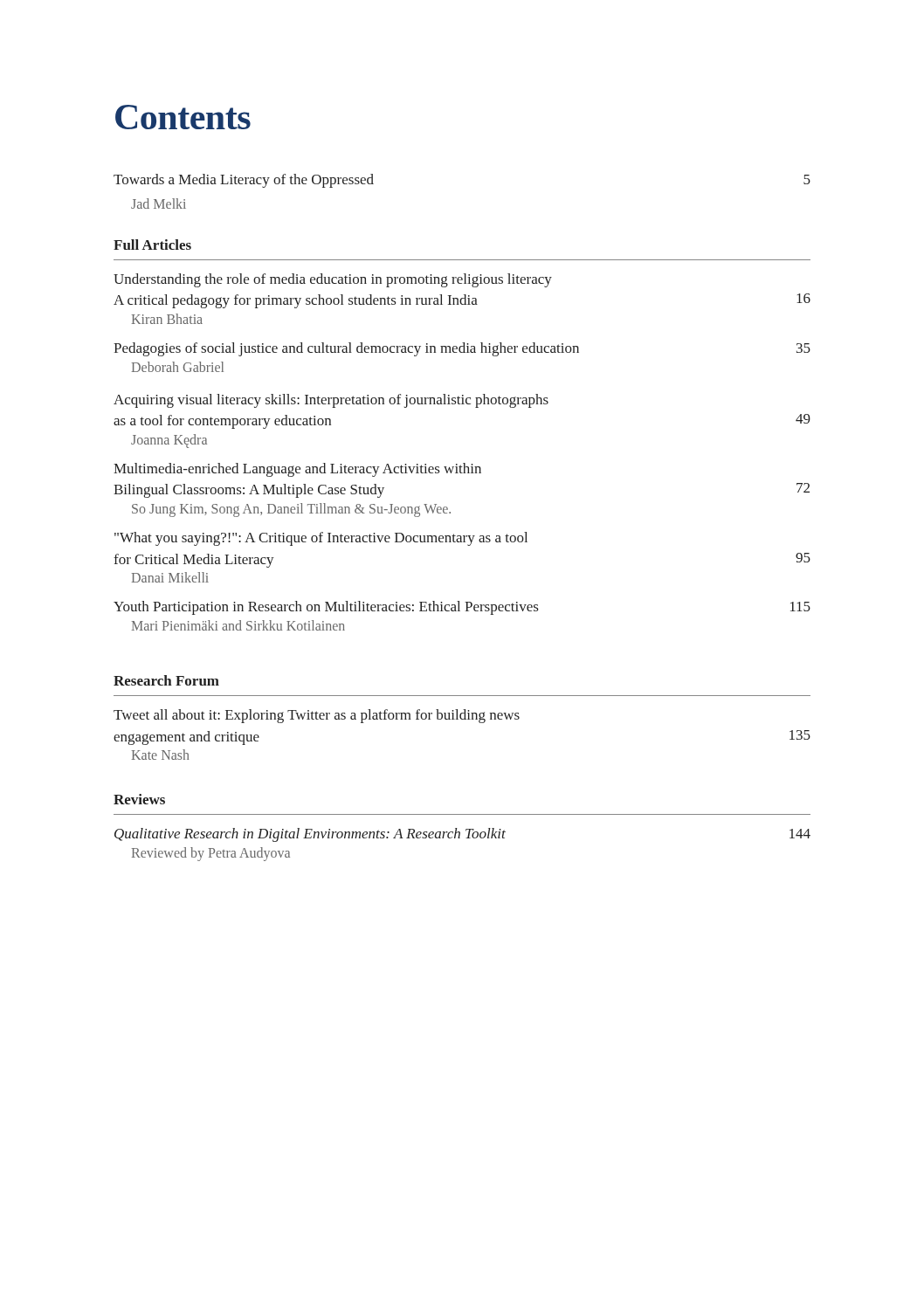The height and width of the screenshot is (1310, 924).
Task: Find the element starting "Acquiring visual literacy skills: Interpretation of journalistic"
Action: tap(331, 401)
